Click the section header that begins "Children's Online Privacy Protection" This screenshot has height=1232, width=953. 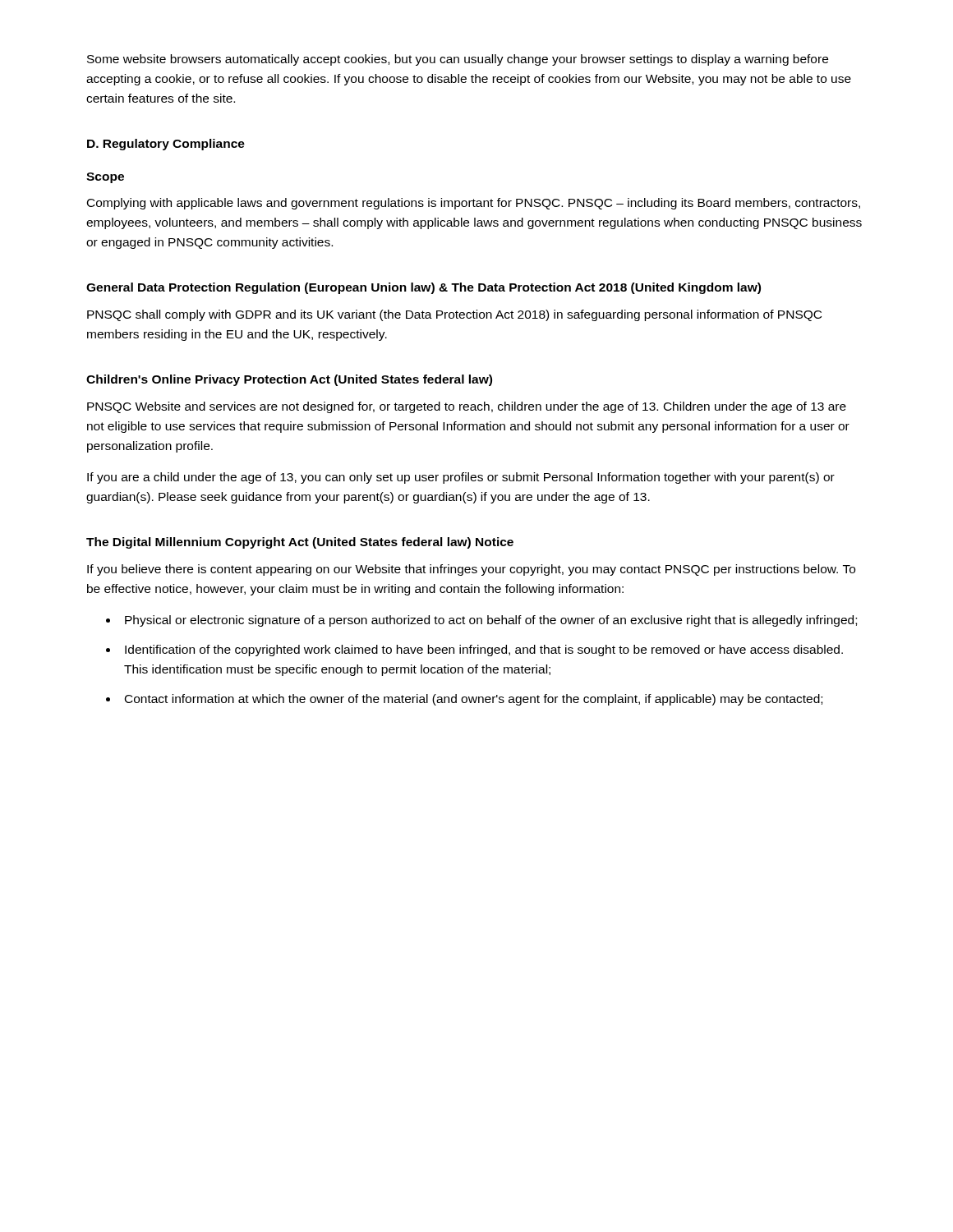point(290,379)
